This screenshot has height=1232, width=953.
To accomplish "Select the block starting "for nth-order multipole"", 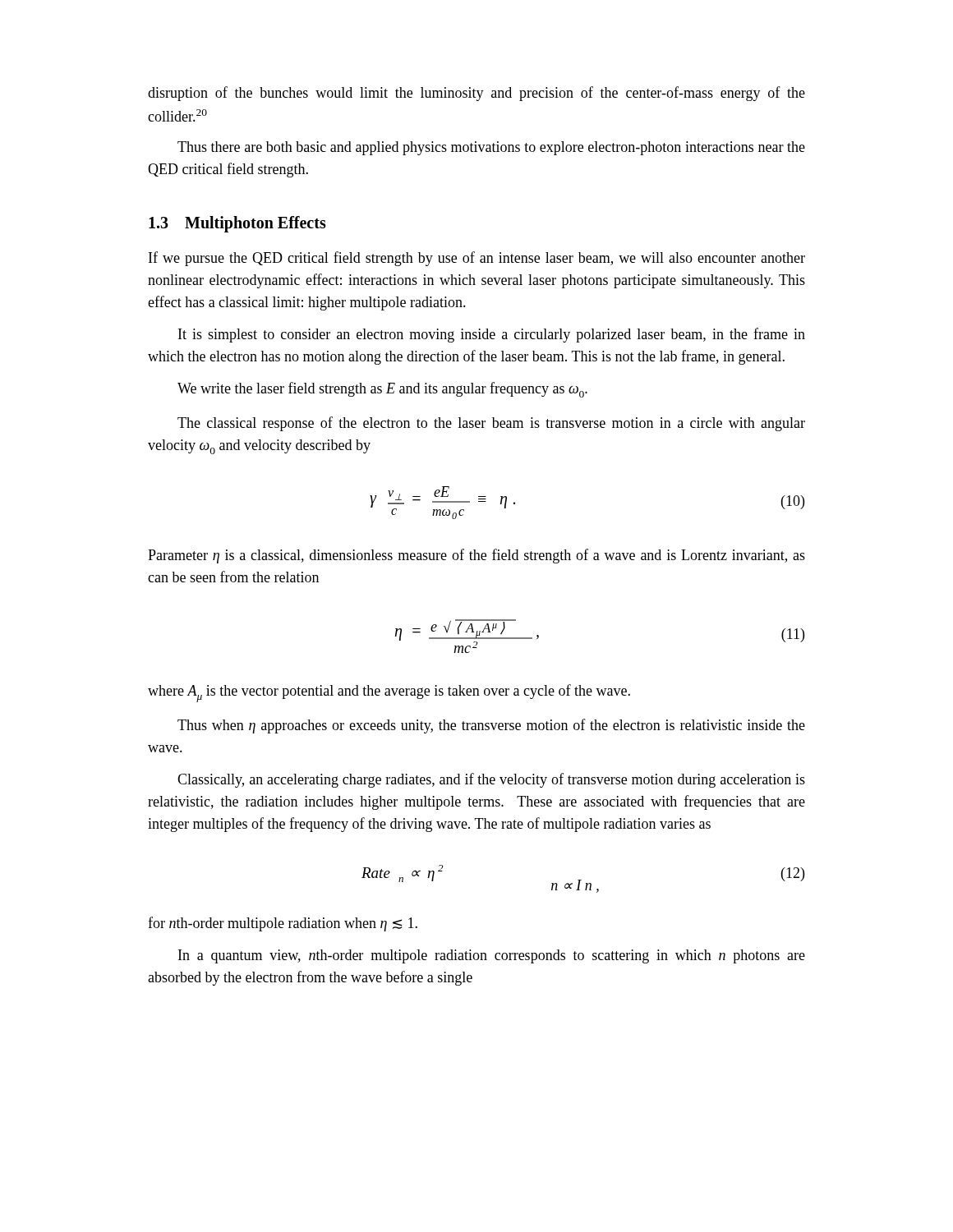I will point(283,923).
